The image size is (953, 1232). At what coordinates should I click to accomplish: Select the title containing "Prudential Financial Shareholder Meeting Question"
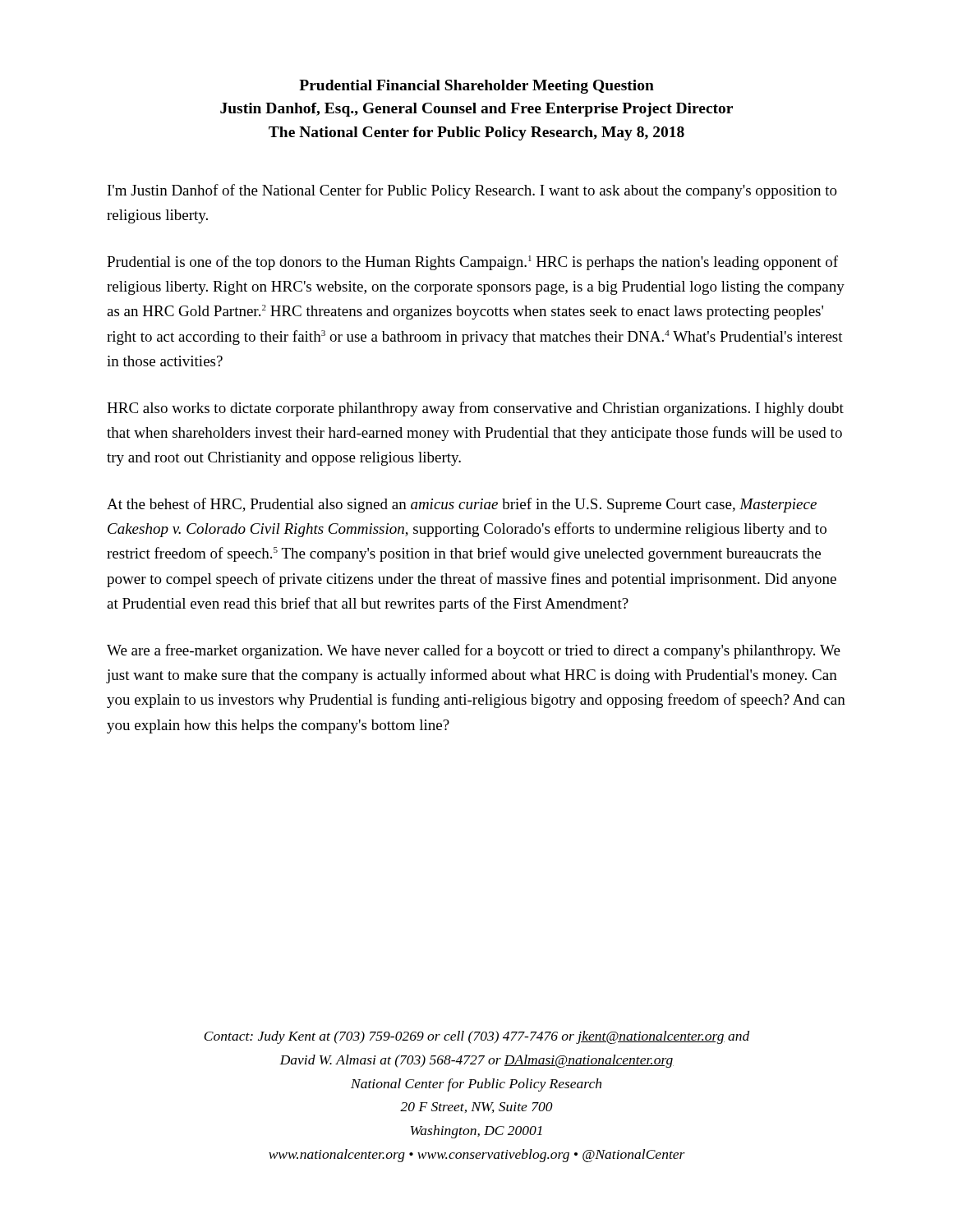[x=476, y=109]
